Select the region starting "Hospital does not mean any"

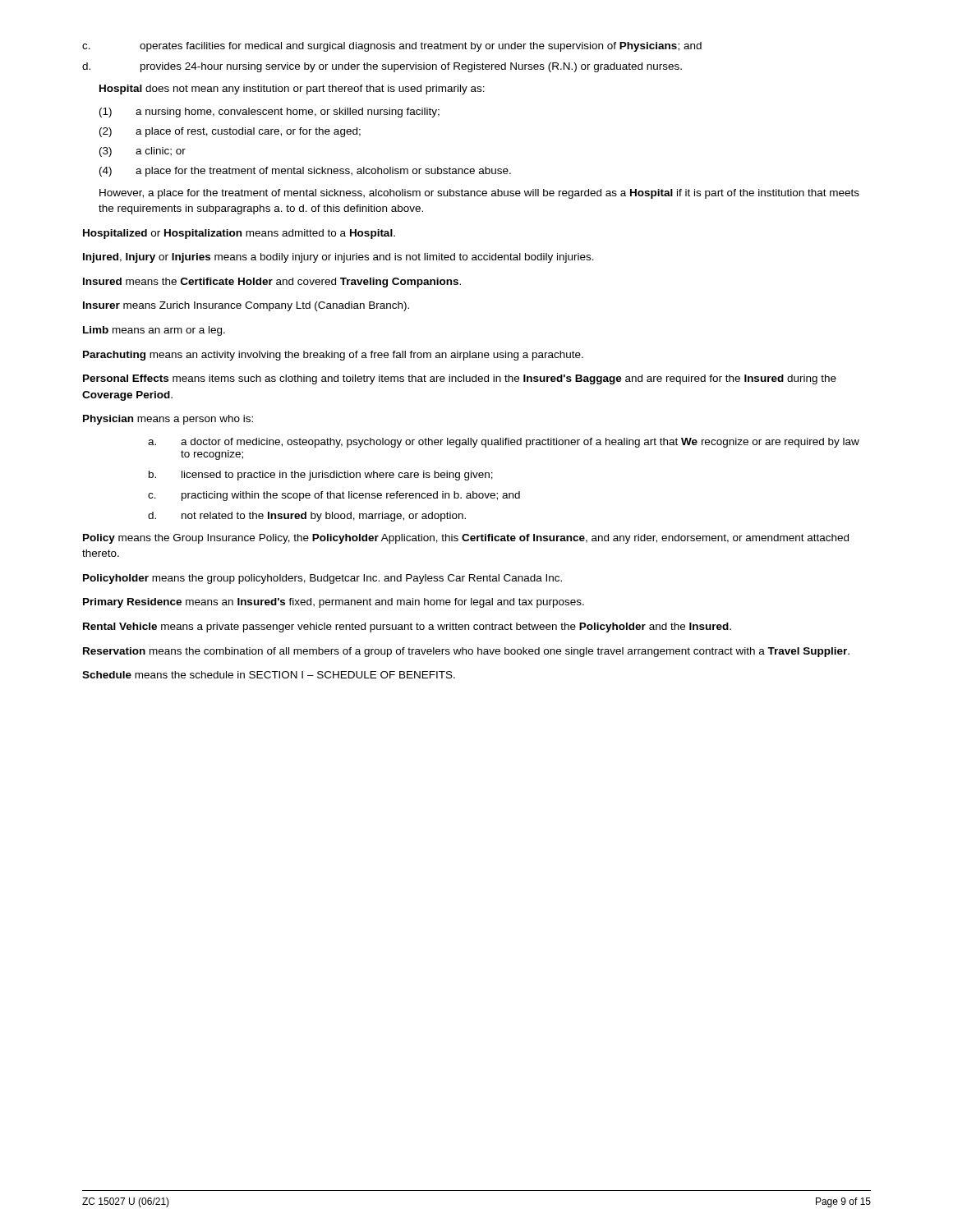[292, 88]
